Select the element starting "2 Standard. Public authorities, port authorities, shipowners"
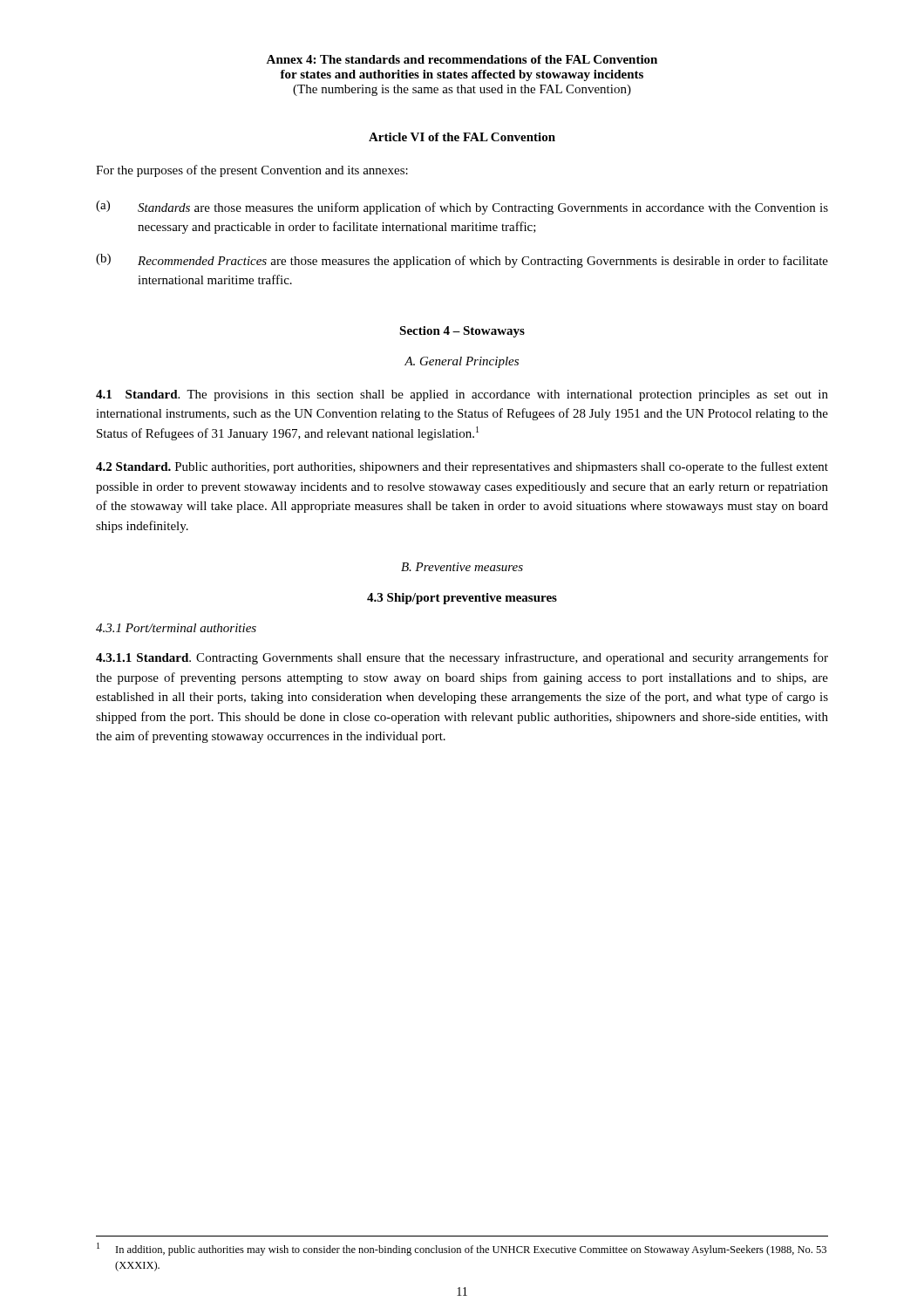This screenshot has width=924, height=1308. click(x=462, y=496)
